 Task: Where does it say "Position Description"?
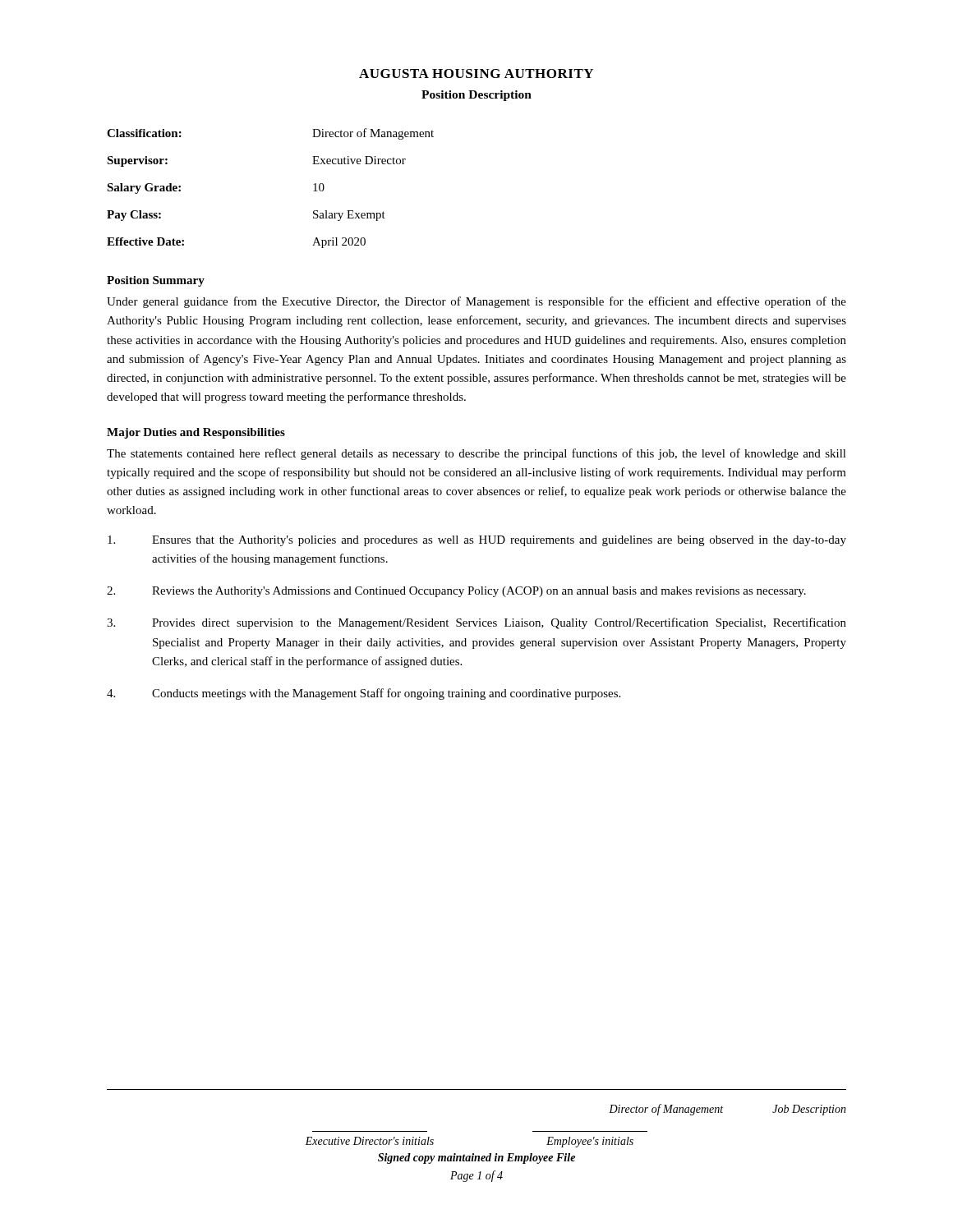[476, 94]
